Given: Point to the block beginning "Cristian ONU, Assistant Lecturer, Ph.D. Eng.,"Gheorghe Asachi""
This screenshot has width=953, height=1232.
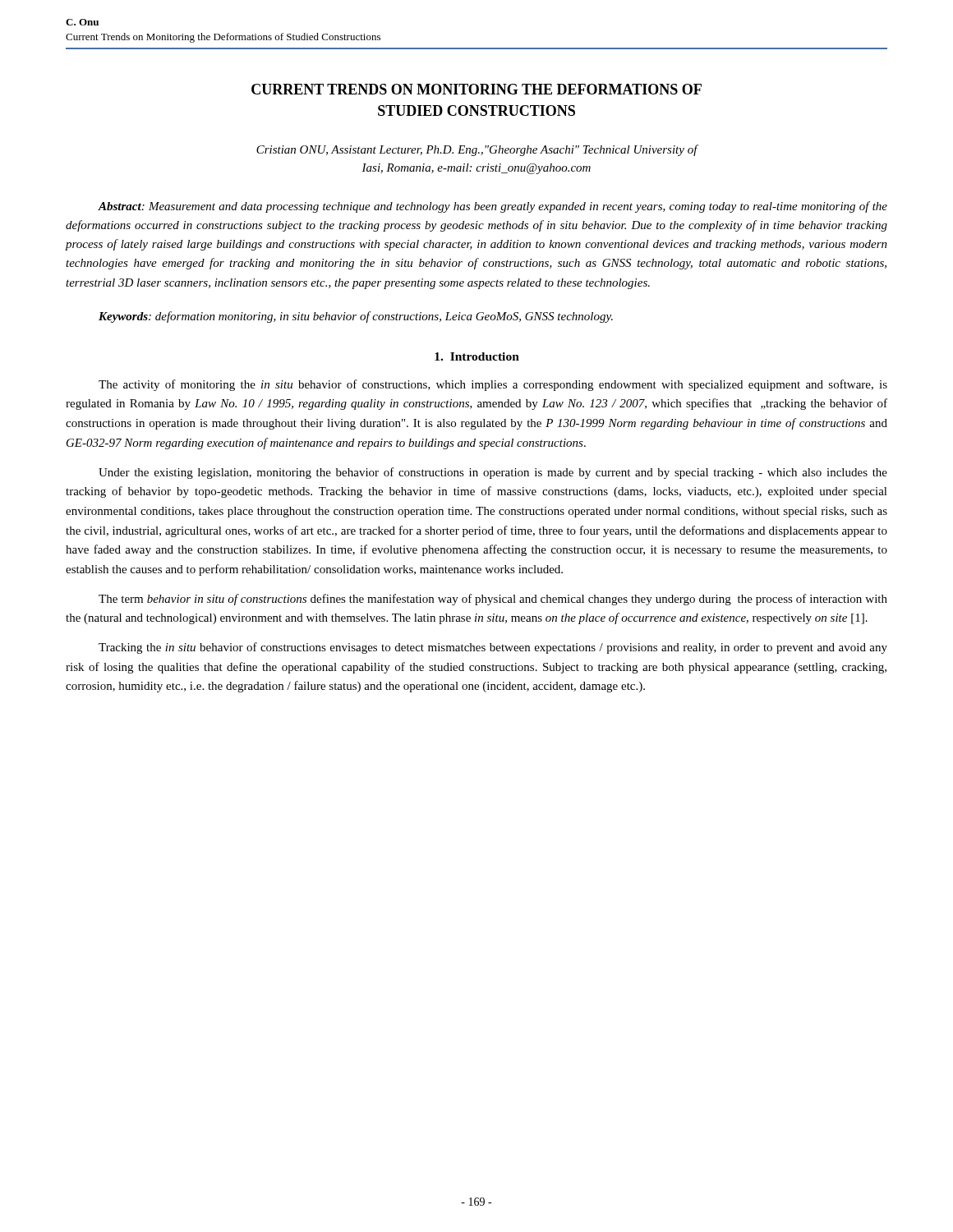Looking at the screenshot, I should 476,158.
